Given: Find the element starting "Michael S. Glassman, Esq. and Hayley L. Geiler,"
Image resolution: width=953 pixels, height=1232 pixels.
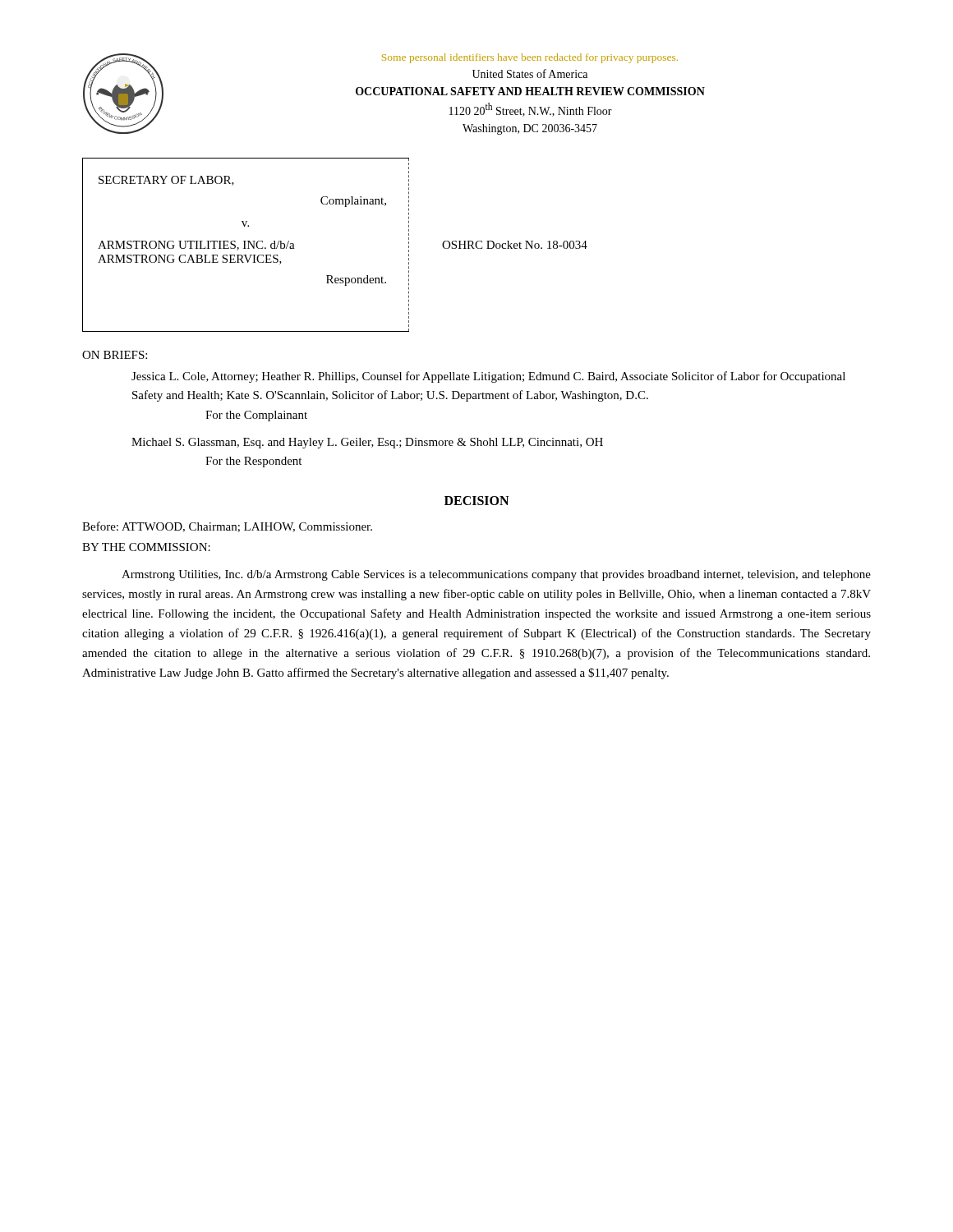Looking at the screenshot, I should (x=501, y=453).
